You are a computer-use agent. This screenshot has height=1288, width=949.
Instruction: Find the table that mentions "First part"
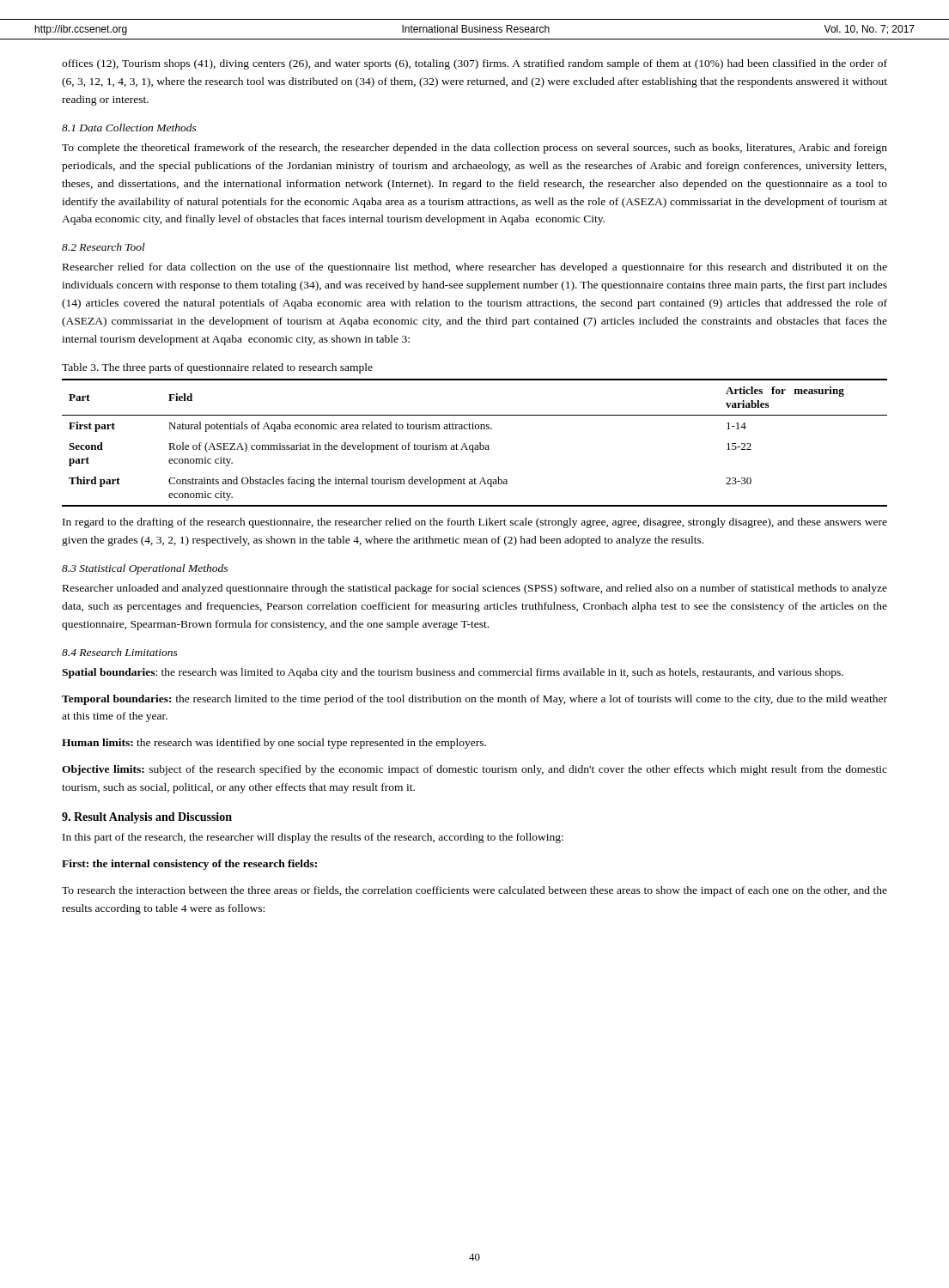pyautogui.click(x=474, y=443)
